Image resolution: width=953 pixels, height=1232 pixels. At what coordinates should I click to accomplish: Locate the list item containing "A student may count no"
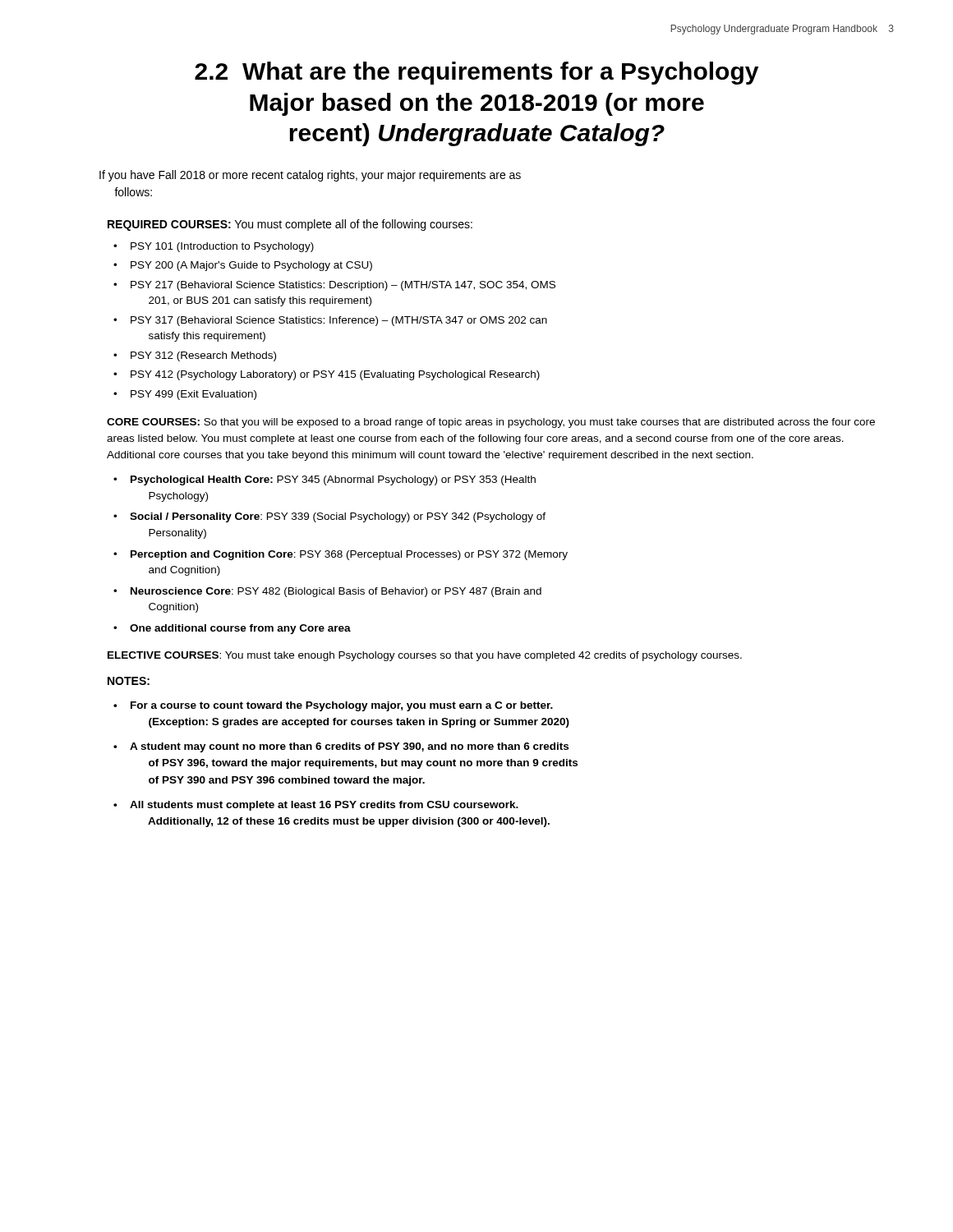point(354,763)
